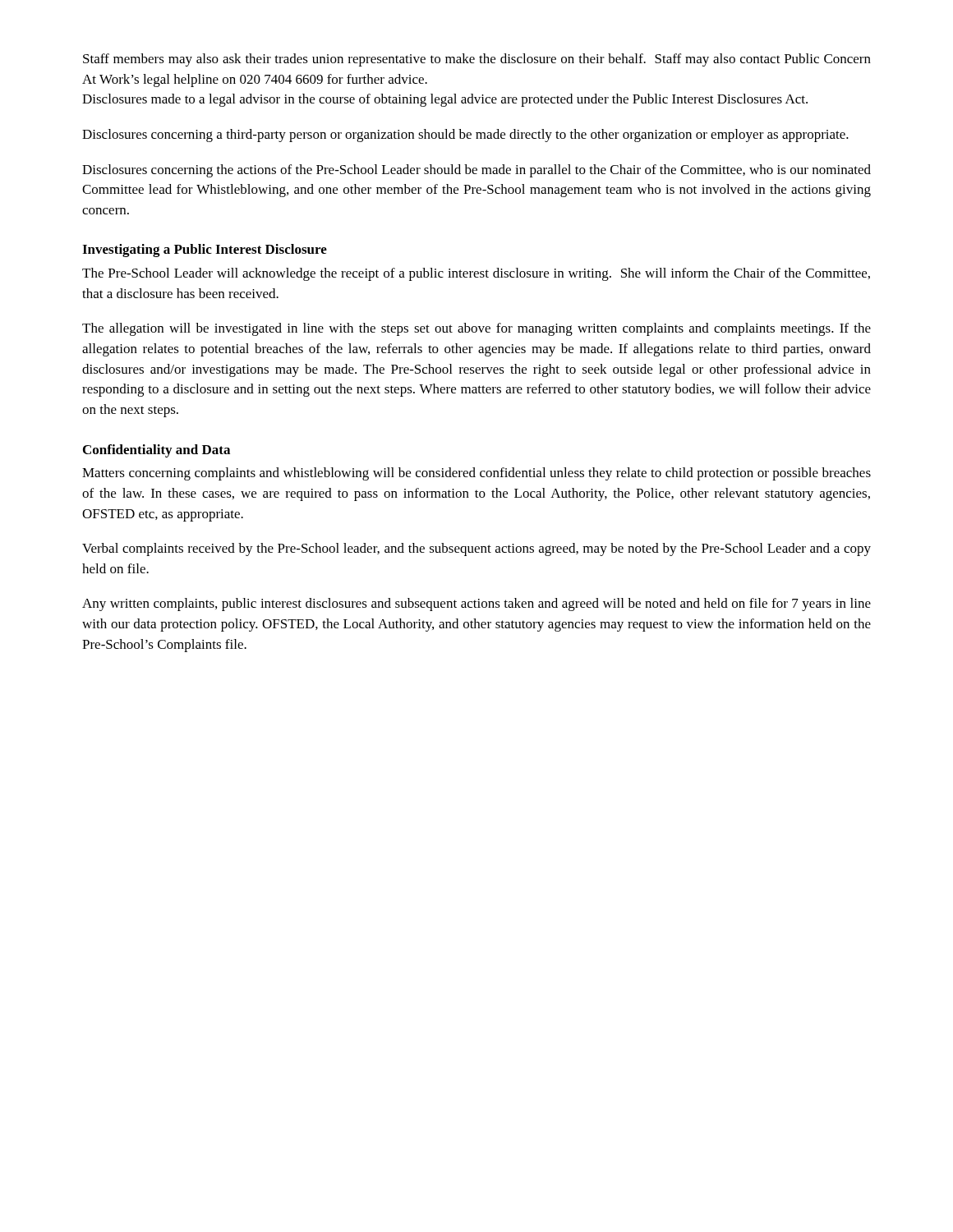Viewport: 953px width, 1232px height.
Task: Locate the text block that reads "The Pre-School Leader will acknowledge the receipt"
Action: 476,283
